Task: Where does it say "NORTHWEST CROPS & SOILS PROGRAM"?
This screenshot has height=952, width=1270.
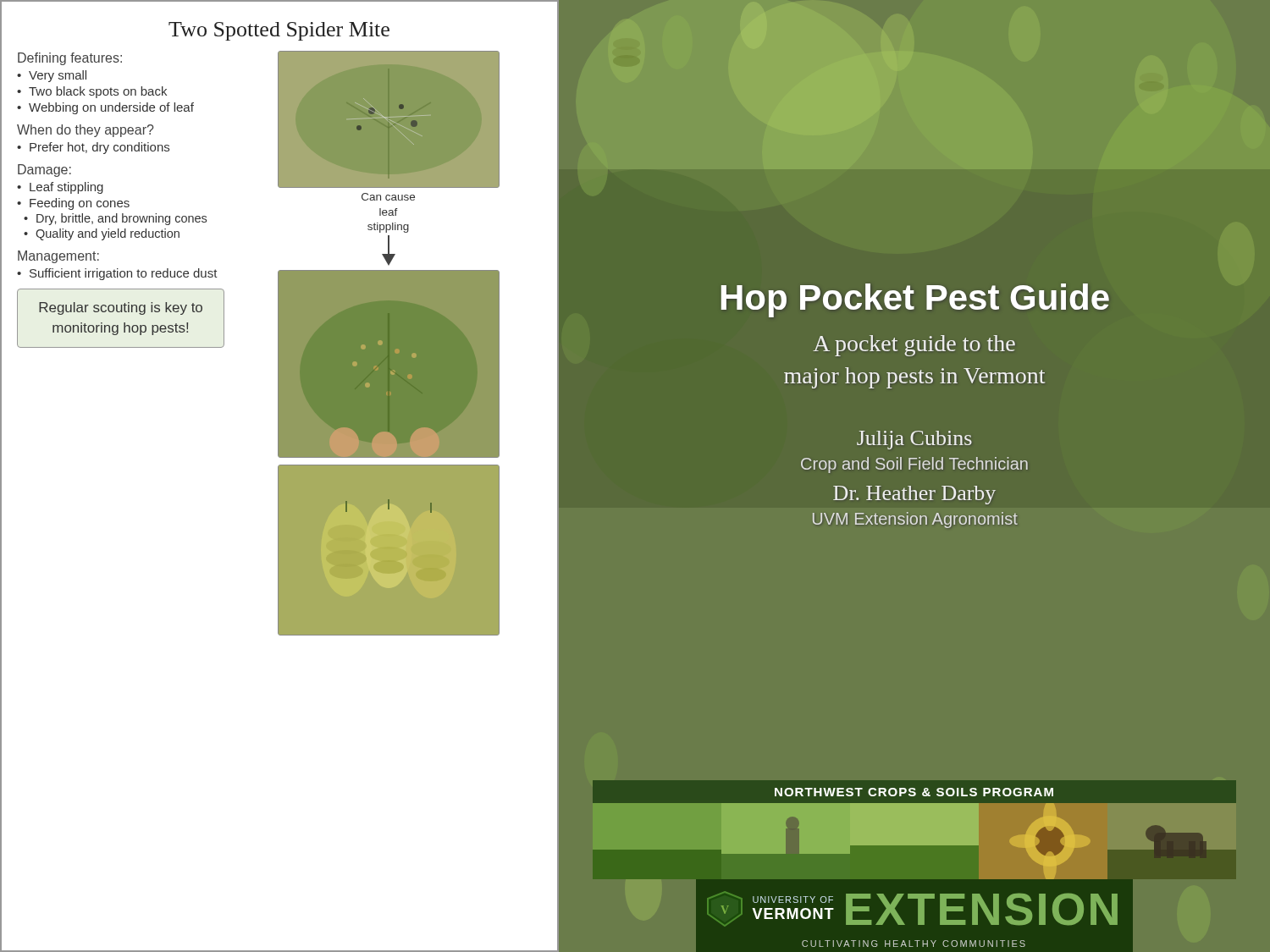Action: tap(914, 792)
